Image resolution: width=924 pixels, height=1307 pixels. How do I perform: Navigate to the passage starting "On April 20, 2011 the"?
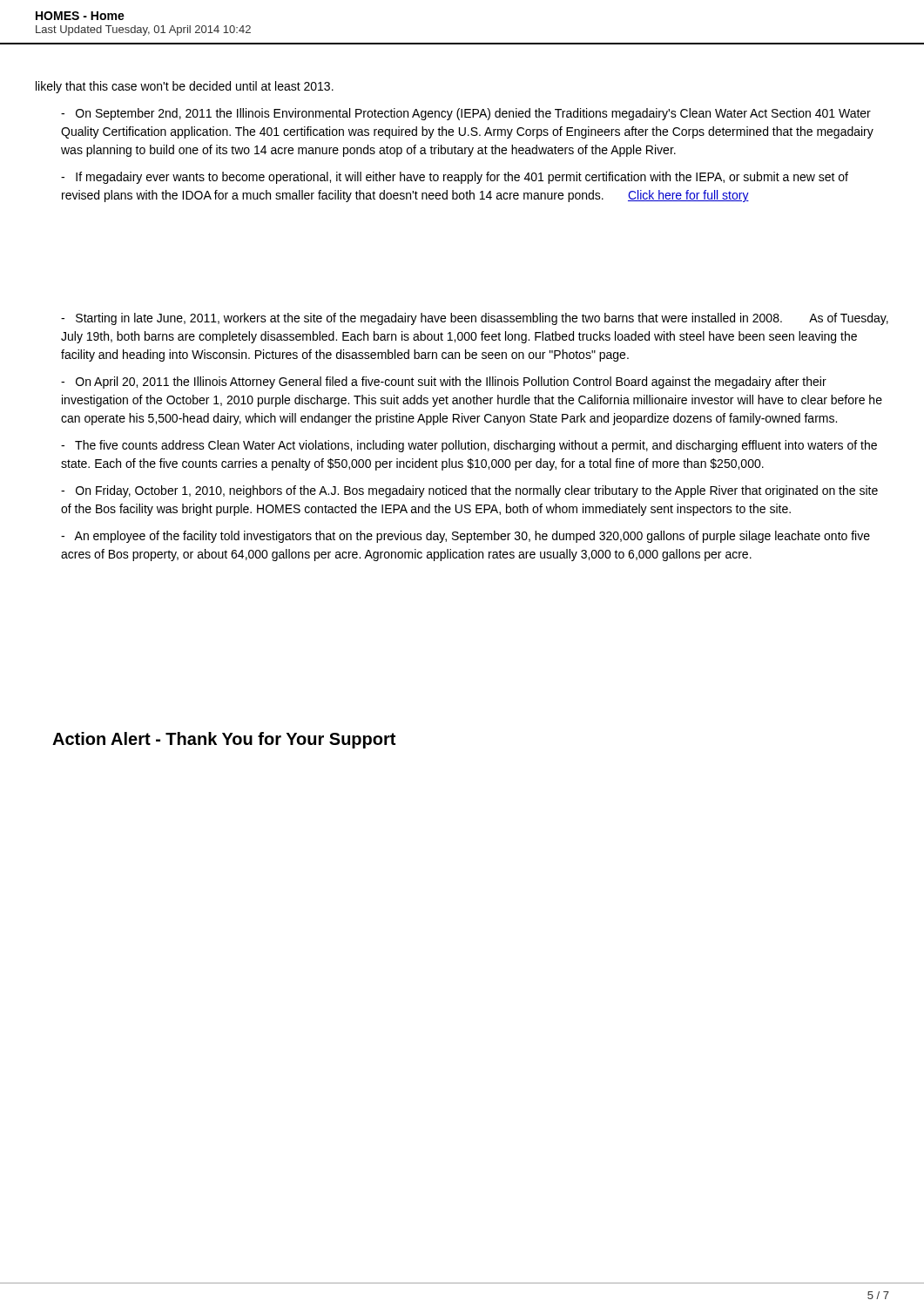click(472, 400)
